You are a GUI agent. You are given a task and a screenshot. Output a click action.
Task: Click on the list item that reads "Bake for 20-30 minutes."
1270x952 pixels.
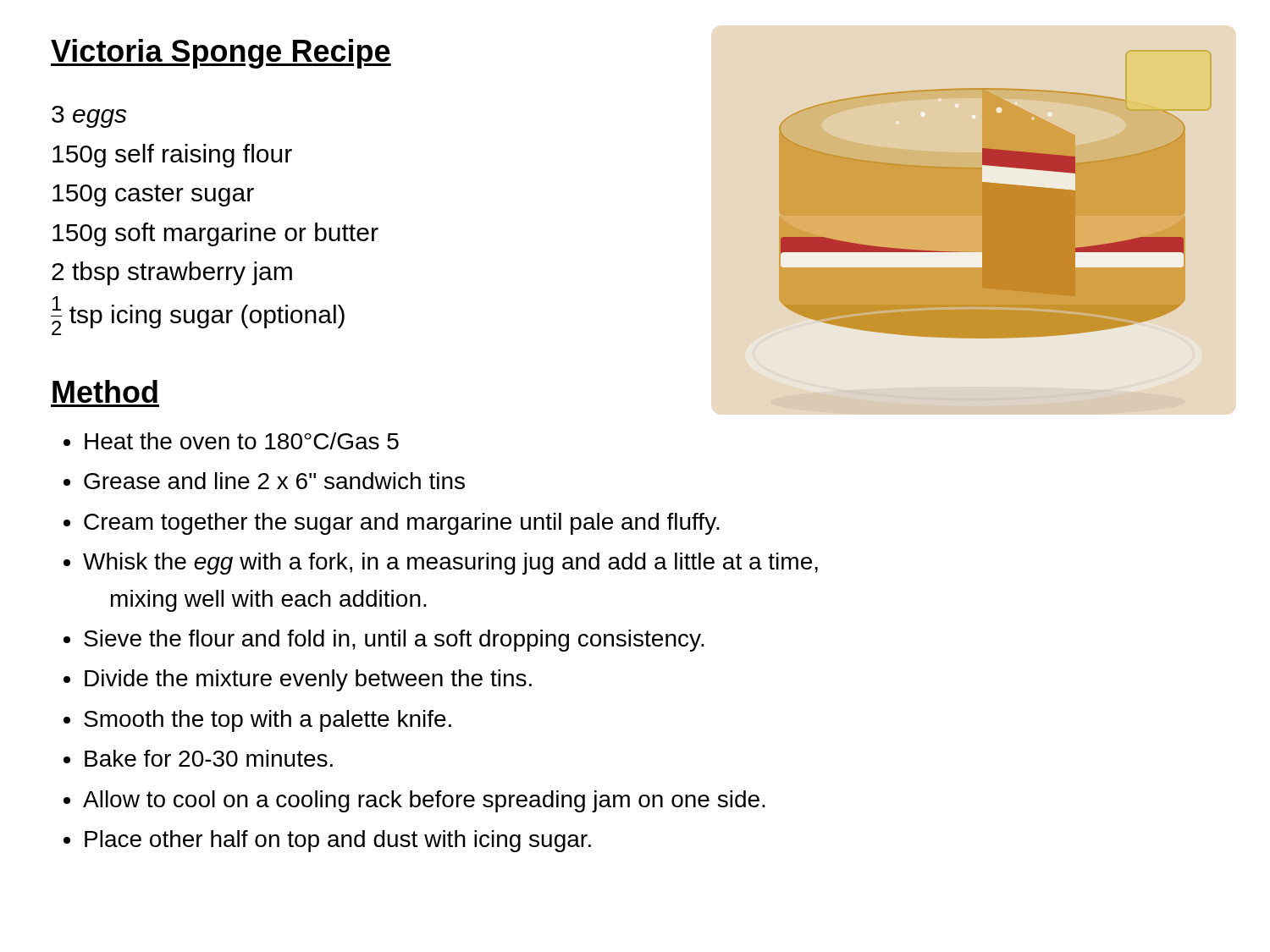(209, 759)
